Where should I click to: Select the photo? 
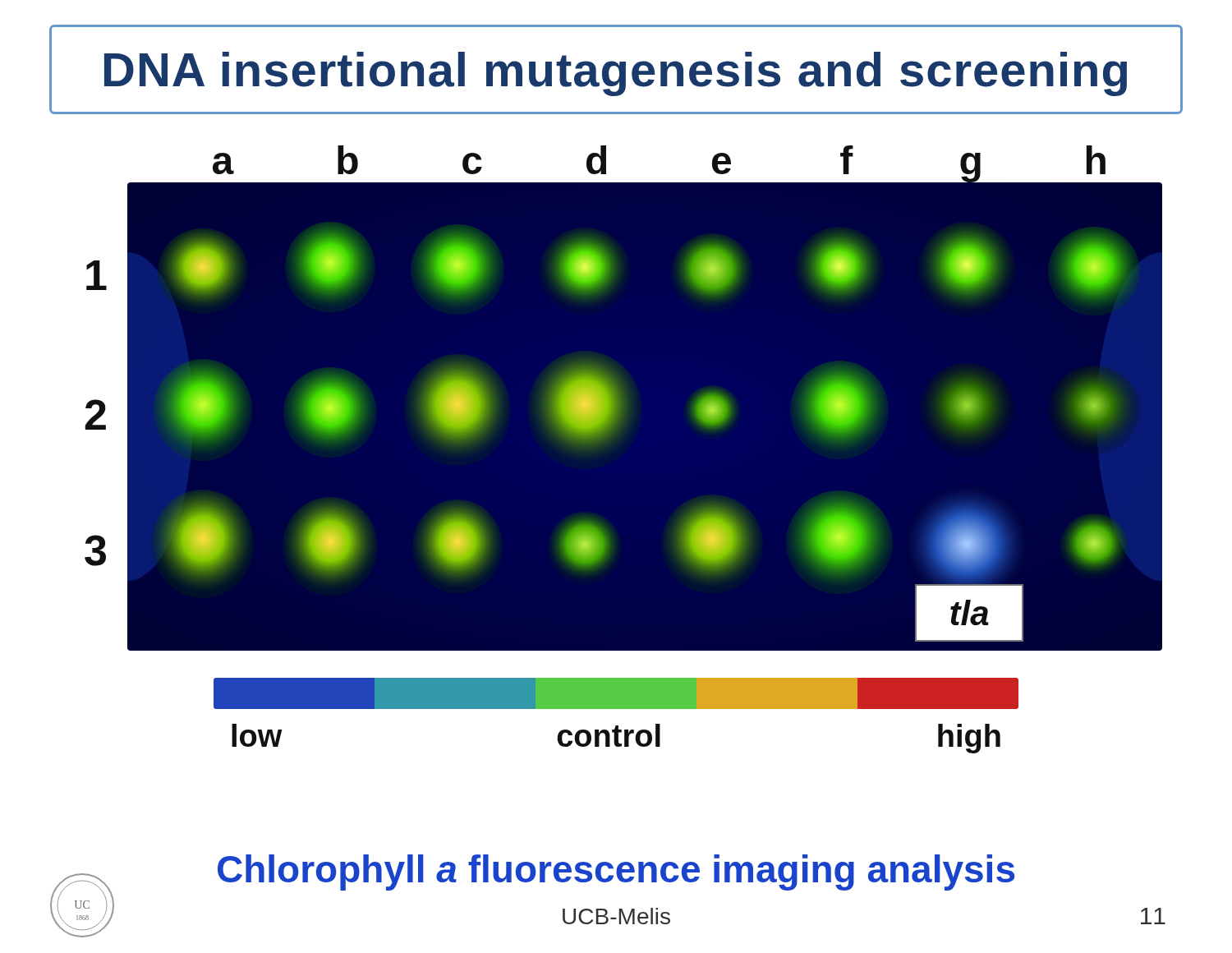(x=645, y=417)
